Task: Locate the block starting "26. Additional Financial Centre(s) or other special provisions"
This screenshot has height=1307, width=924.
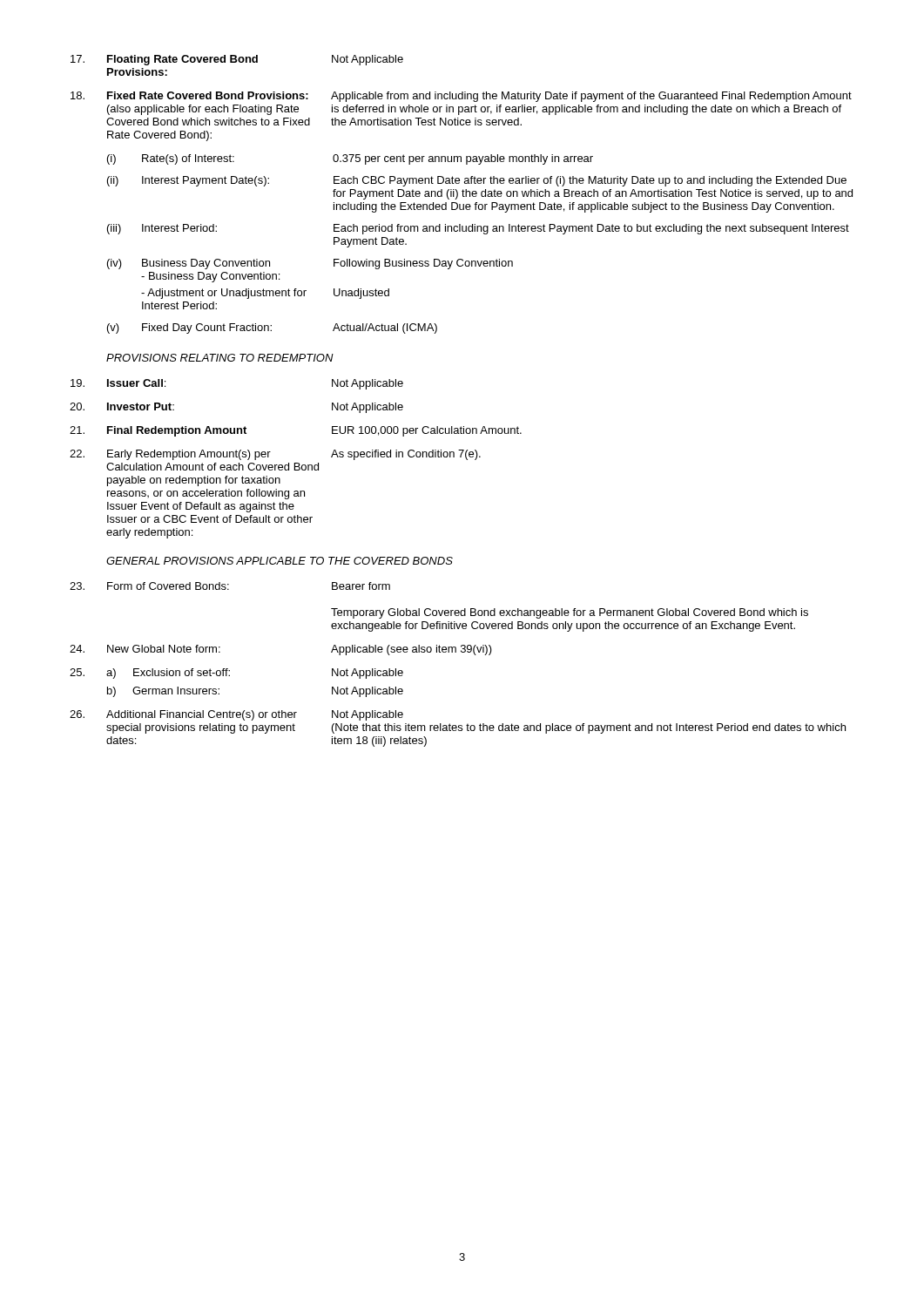Action: pyautogui.click(x=462, y=727)
